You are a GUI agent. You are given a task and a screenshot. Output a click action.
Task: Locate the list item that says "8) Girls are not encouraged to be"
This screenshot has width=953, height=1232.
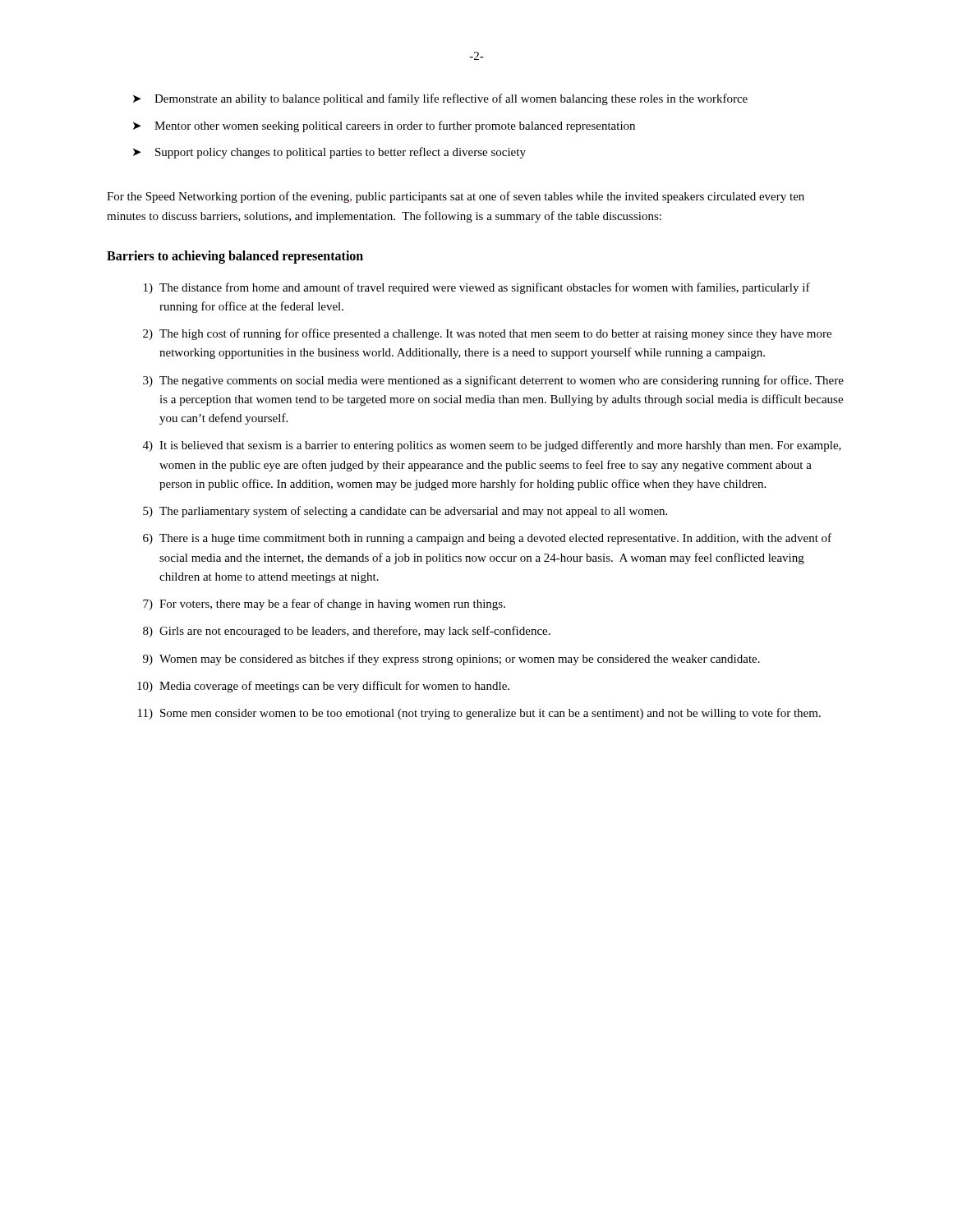click(x=485, y=631)
